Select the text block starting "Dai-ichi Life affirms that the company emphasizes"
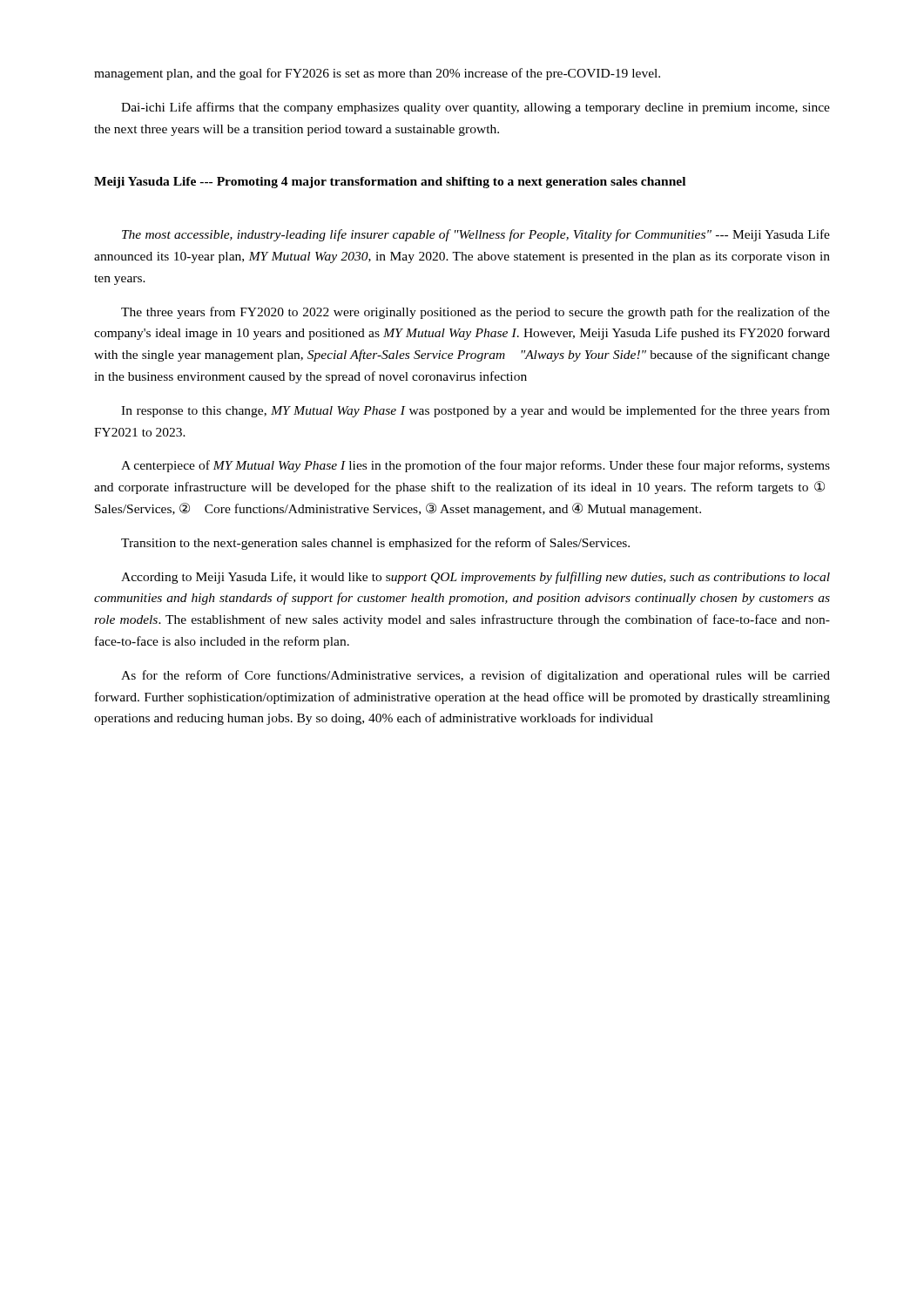 (462, 117)
